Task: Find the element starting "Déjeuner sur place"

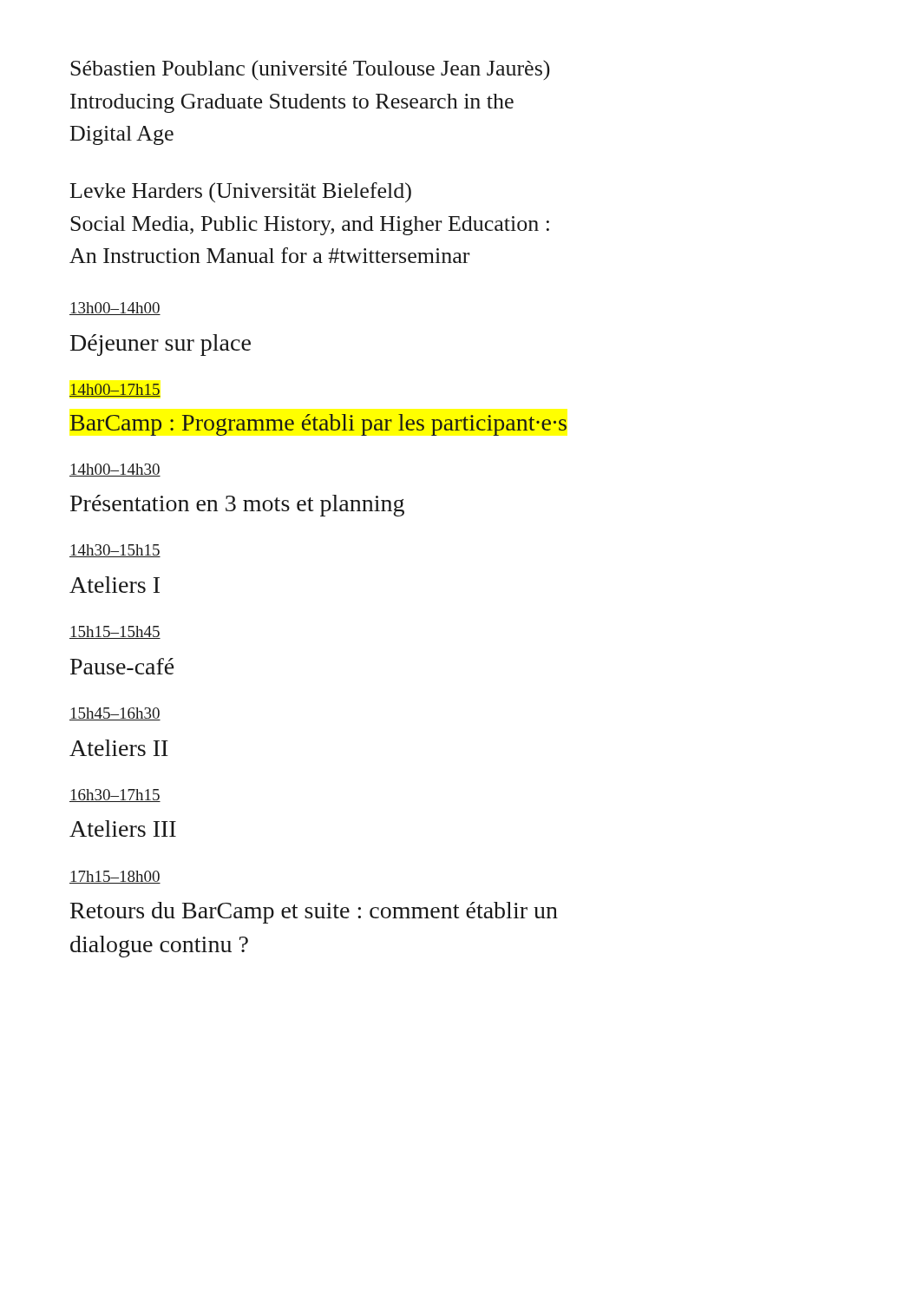Action: coord(160,342)
